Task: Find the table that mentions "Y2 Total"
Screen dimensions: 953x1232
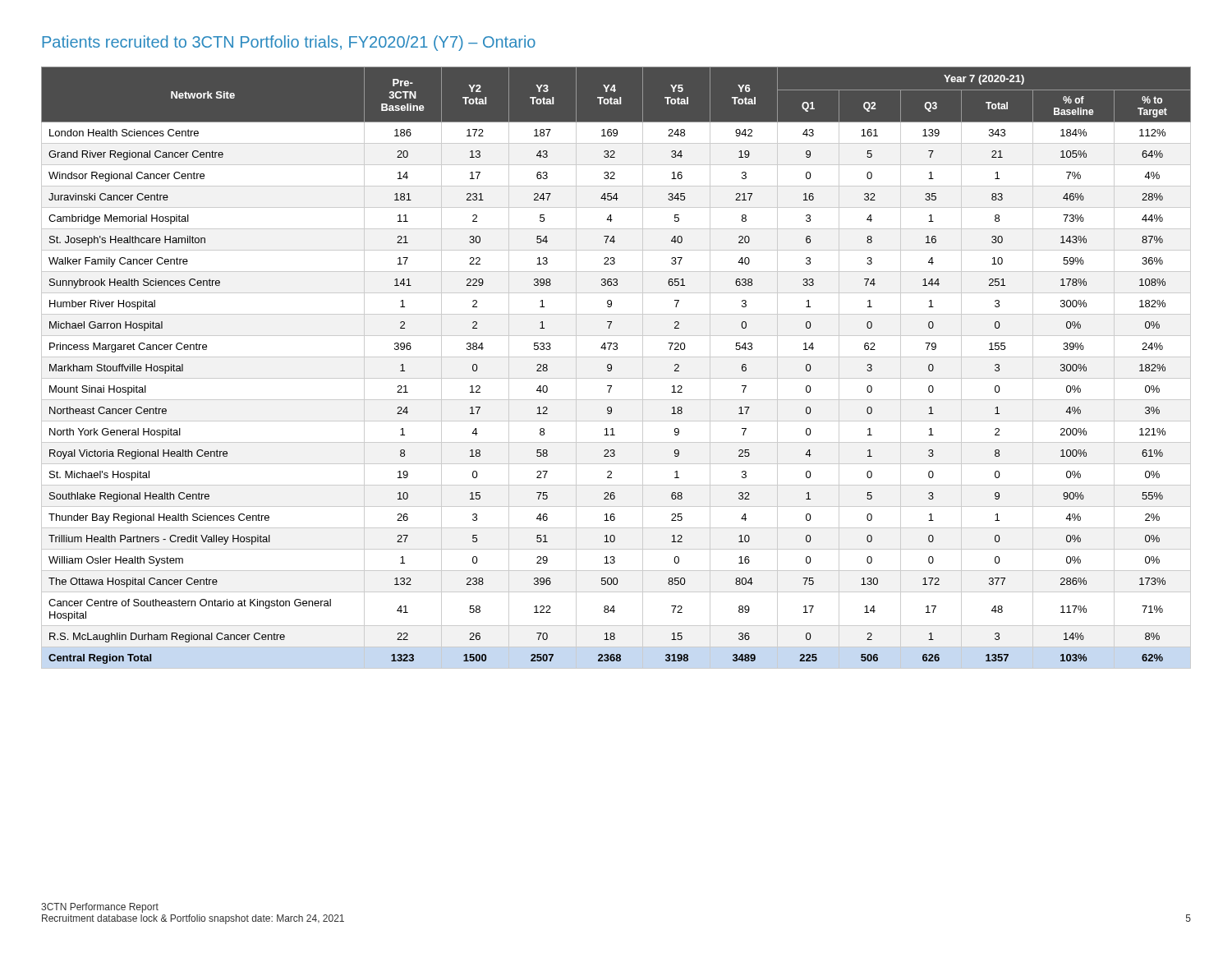Action: (x=616, y=368)
